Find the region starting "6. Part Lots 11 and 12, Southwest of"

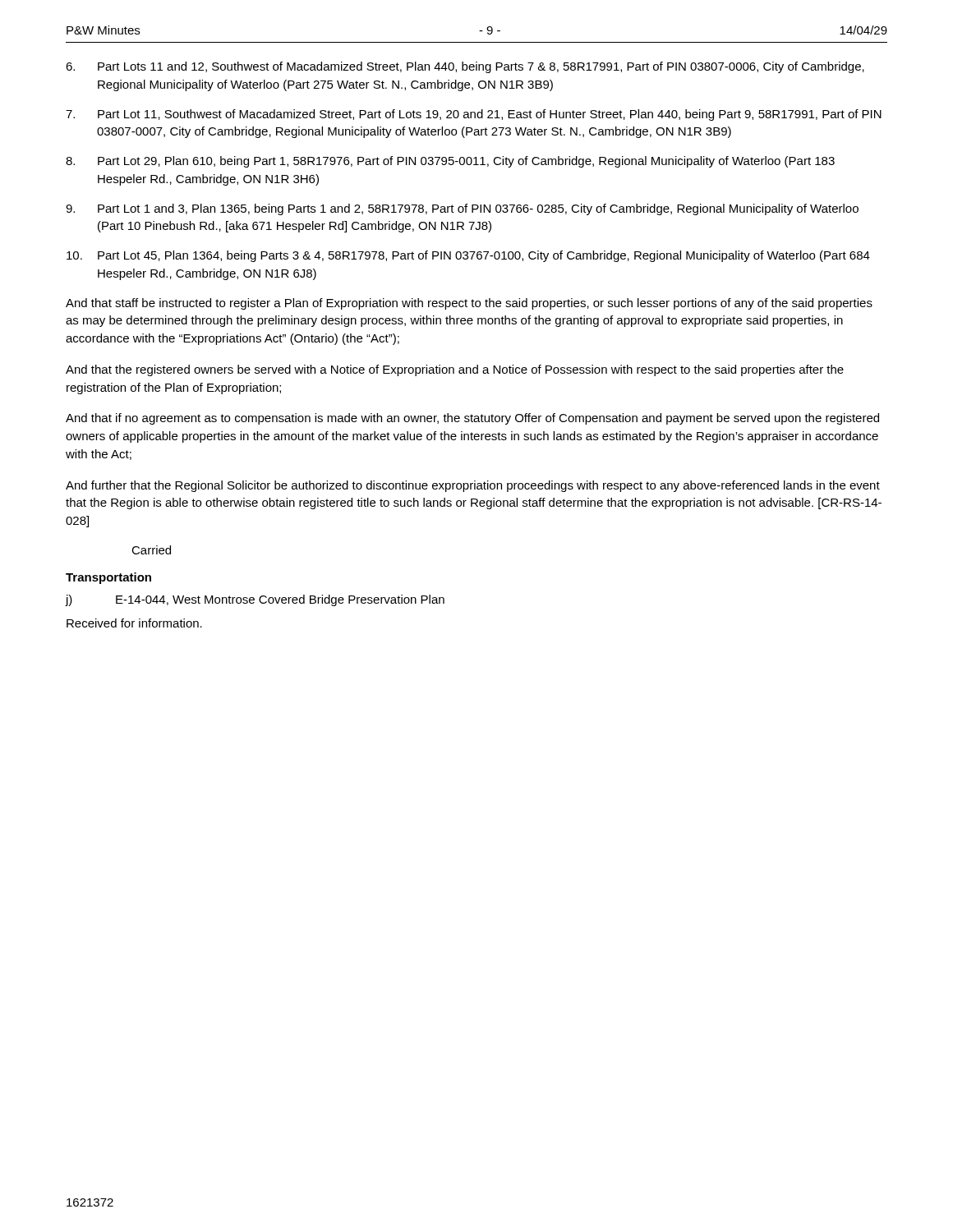pos(476,75)
